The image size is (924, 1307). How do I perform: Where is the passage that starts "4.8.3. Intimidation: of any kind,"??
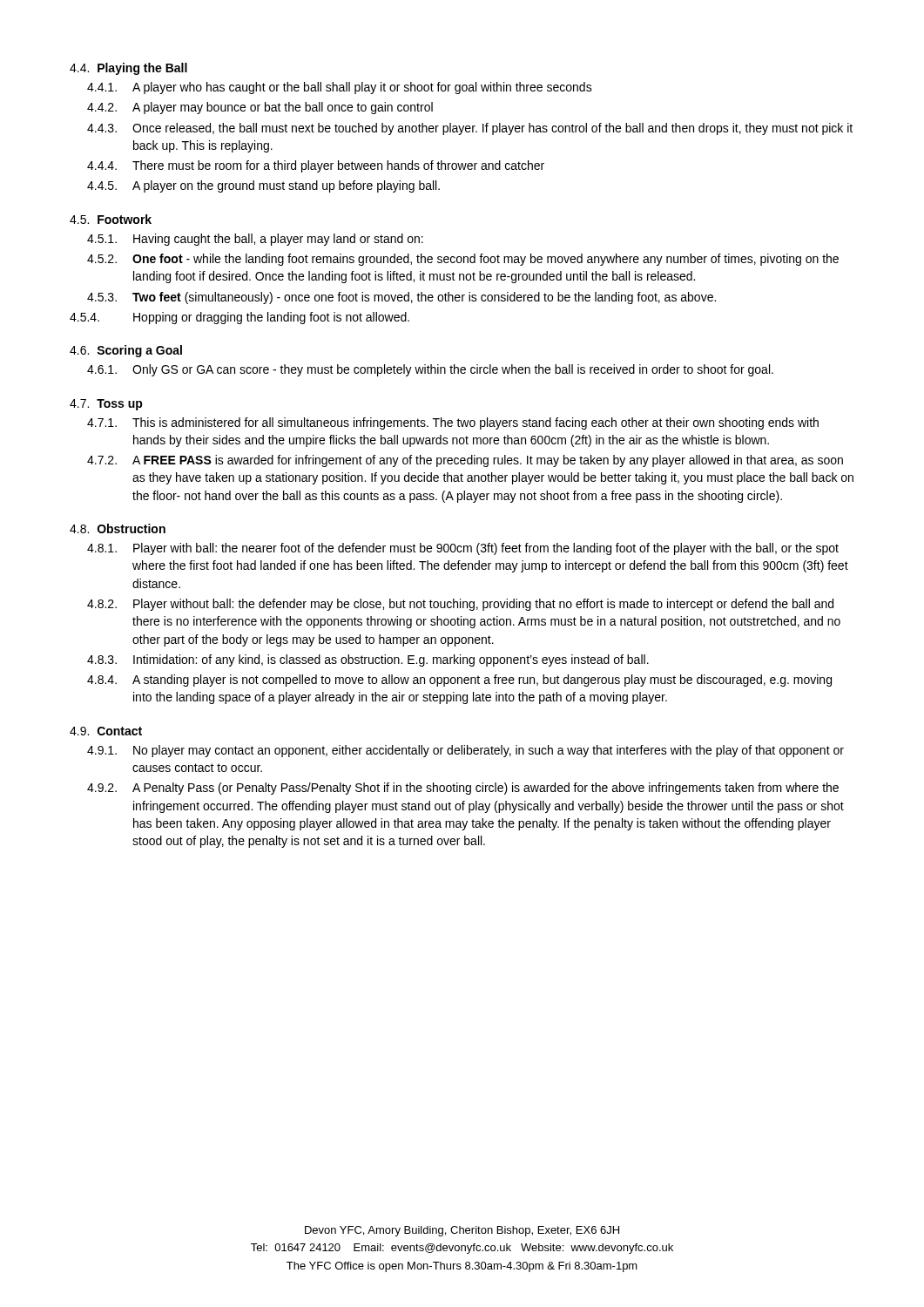point(471,660)
